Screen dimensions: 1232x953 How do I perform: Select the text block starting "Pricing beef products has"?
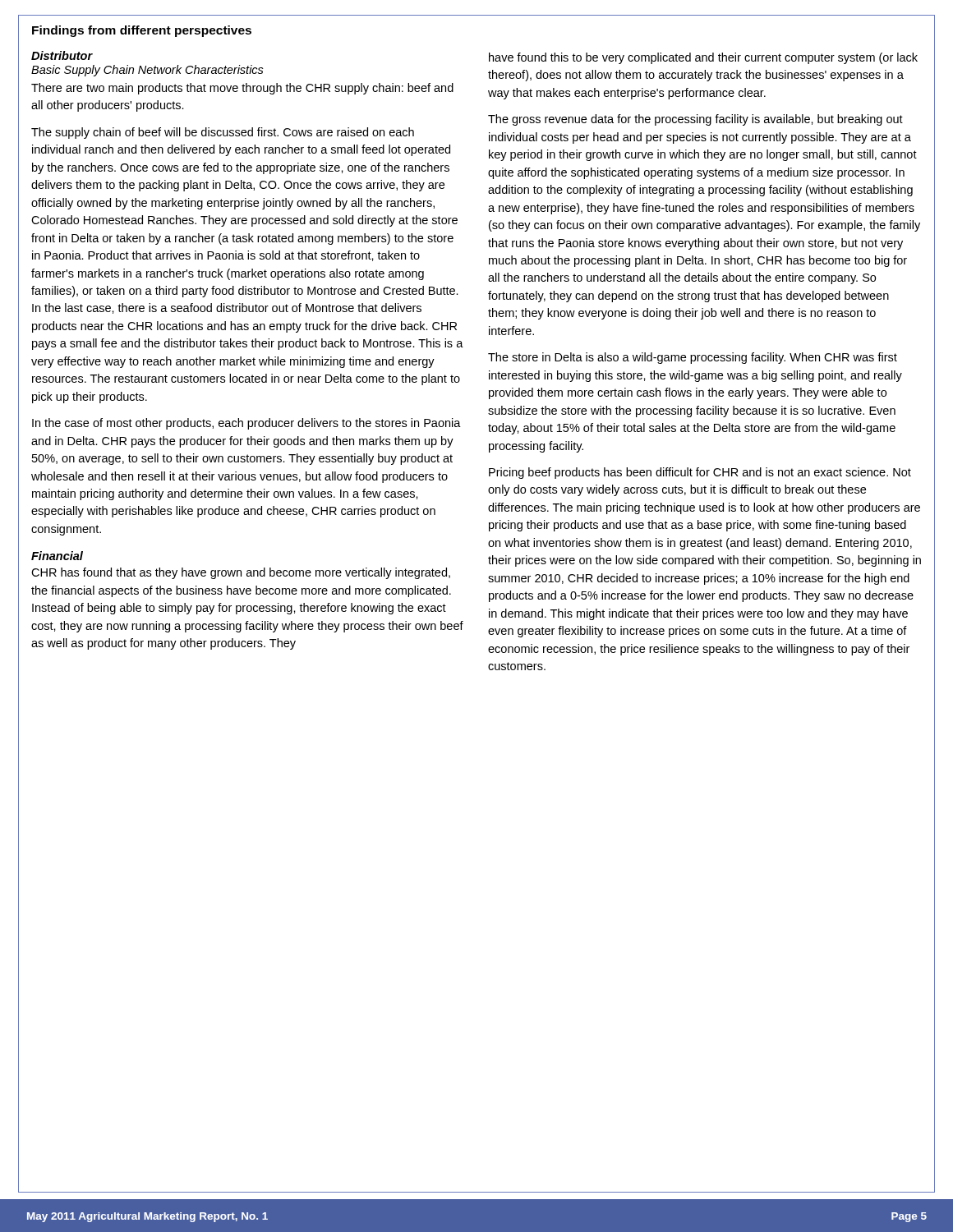point(705,570)
